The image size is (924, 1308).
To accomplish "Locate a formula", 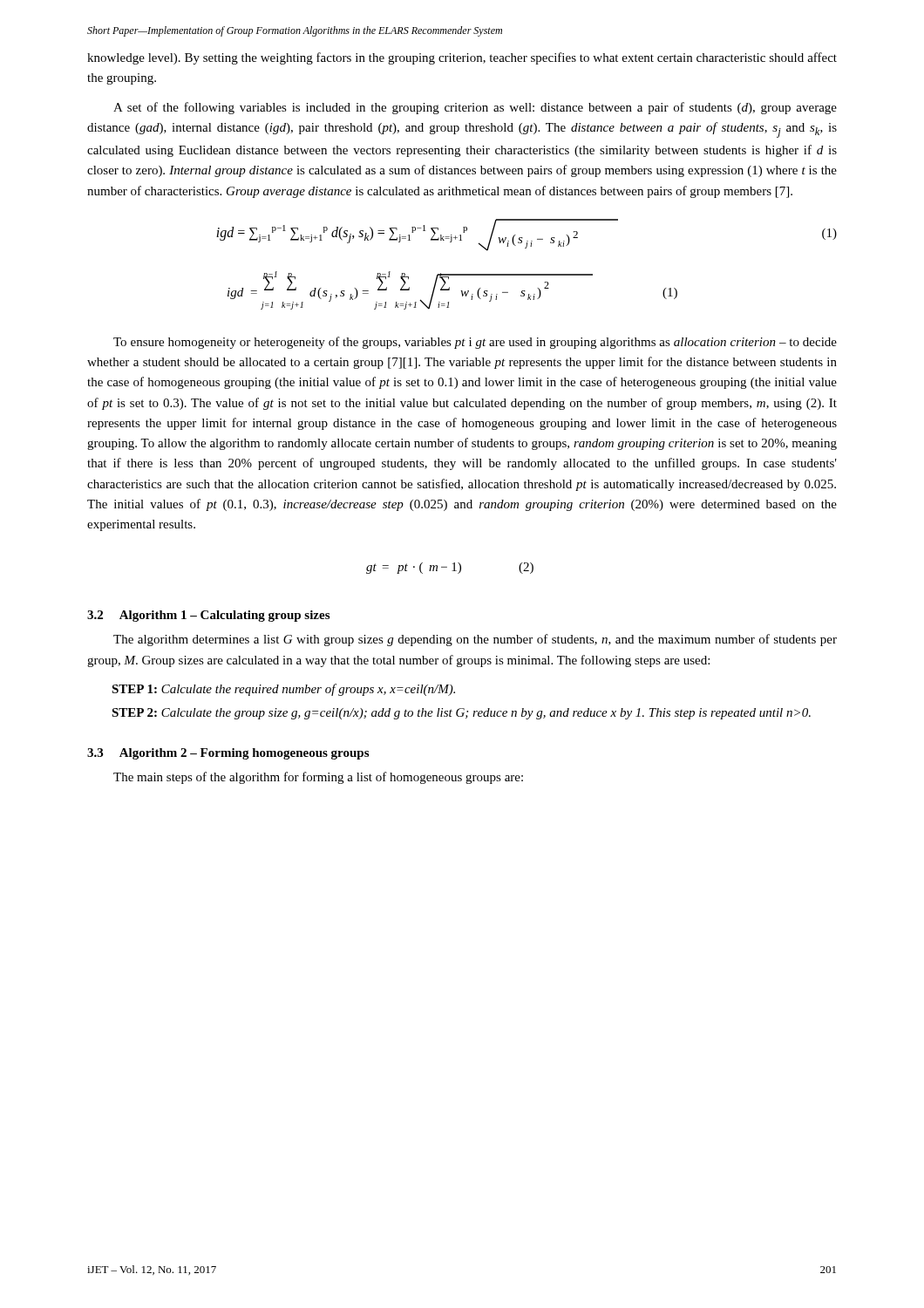I will [526, 234].
